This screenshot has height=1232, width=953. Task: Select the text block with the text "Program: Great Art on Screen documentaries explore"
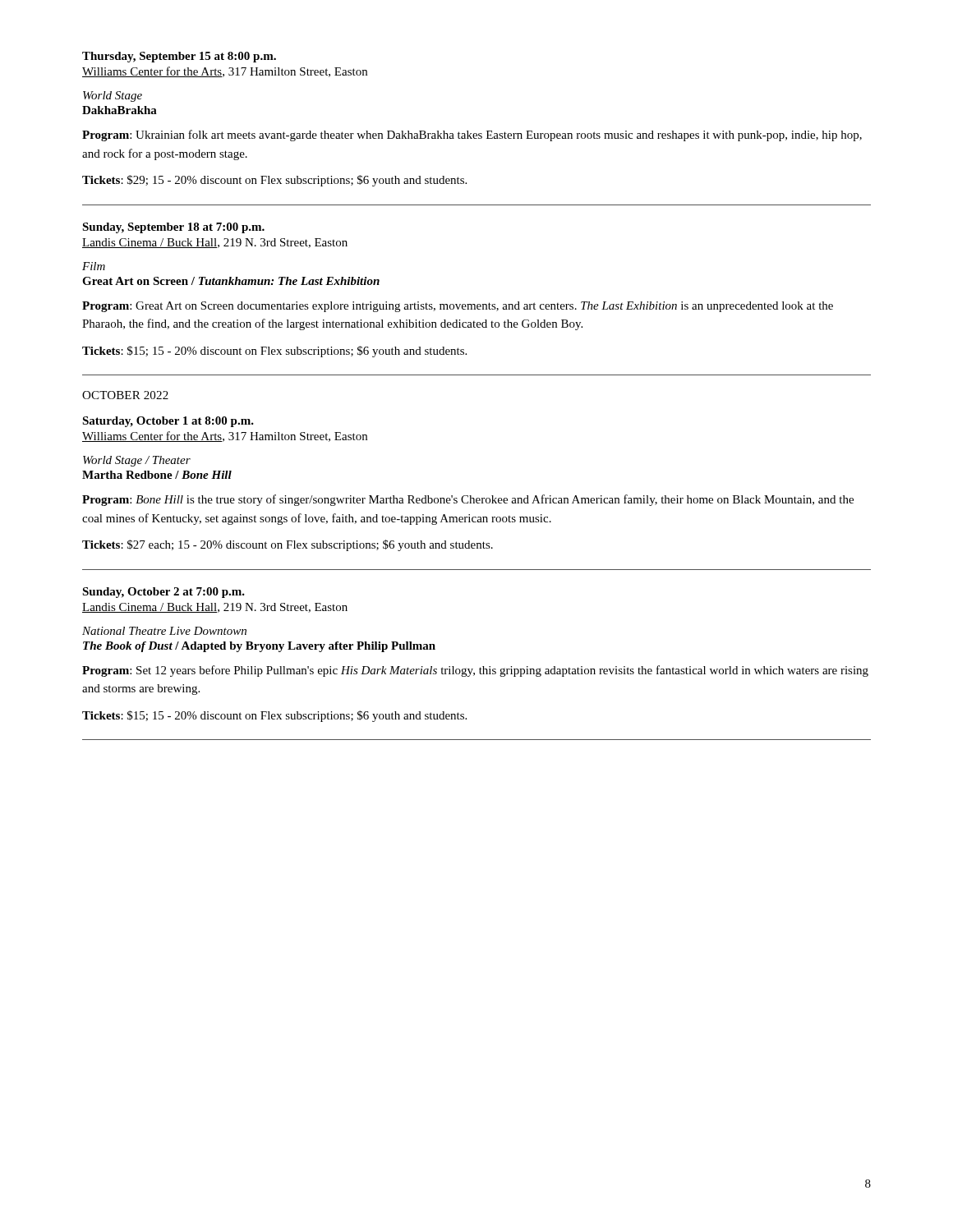[458, 314]
